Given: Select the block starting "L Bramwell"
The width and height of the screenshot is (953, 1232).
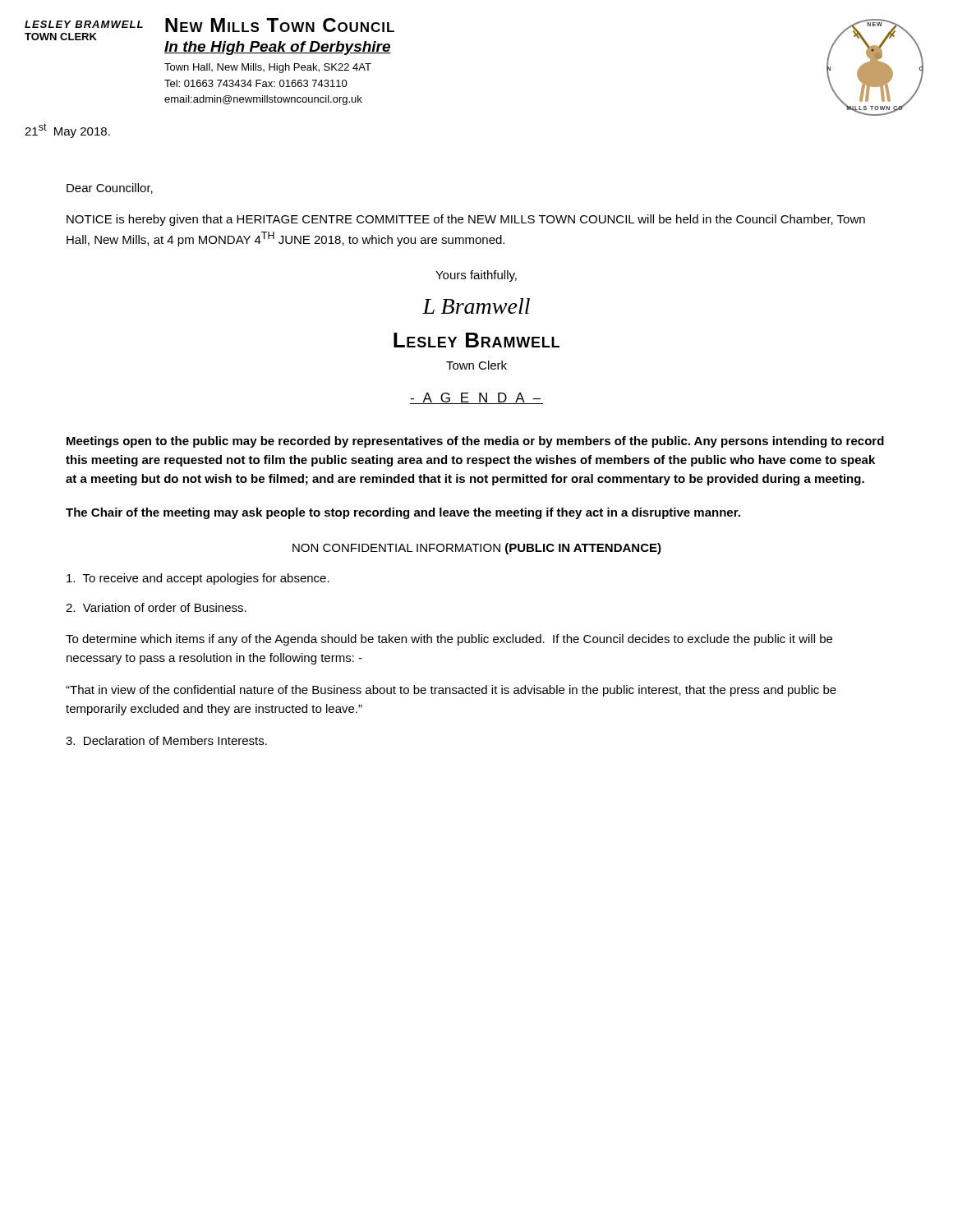Looking at the screenshot, I should point(476,306).
